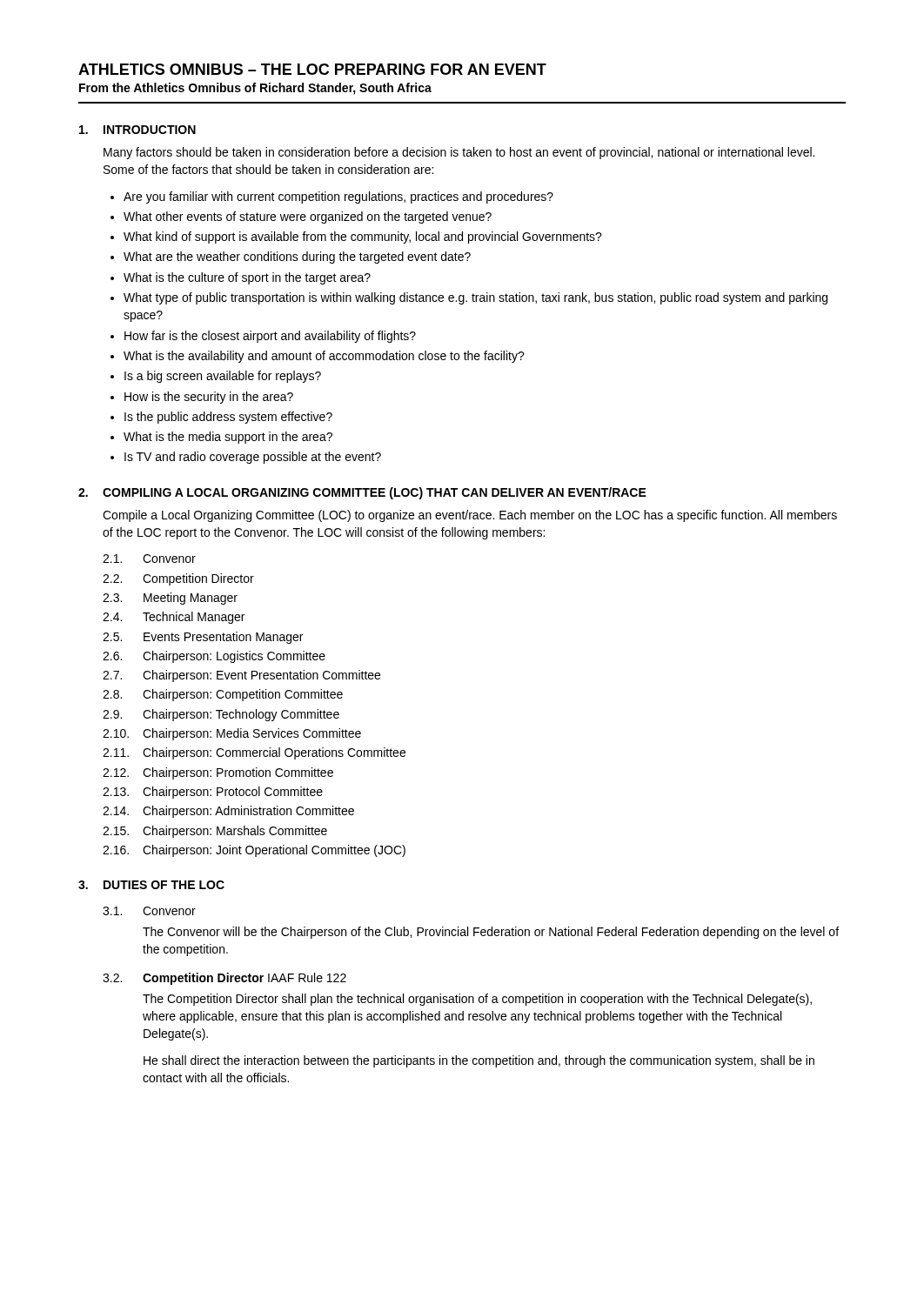Find the section header containing "3. DUTIES OF THE LOC"
This screenshot has height=1305, width=924.
click(x=151, y=885)
